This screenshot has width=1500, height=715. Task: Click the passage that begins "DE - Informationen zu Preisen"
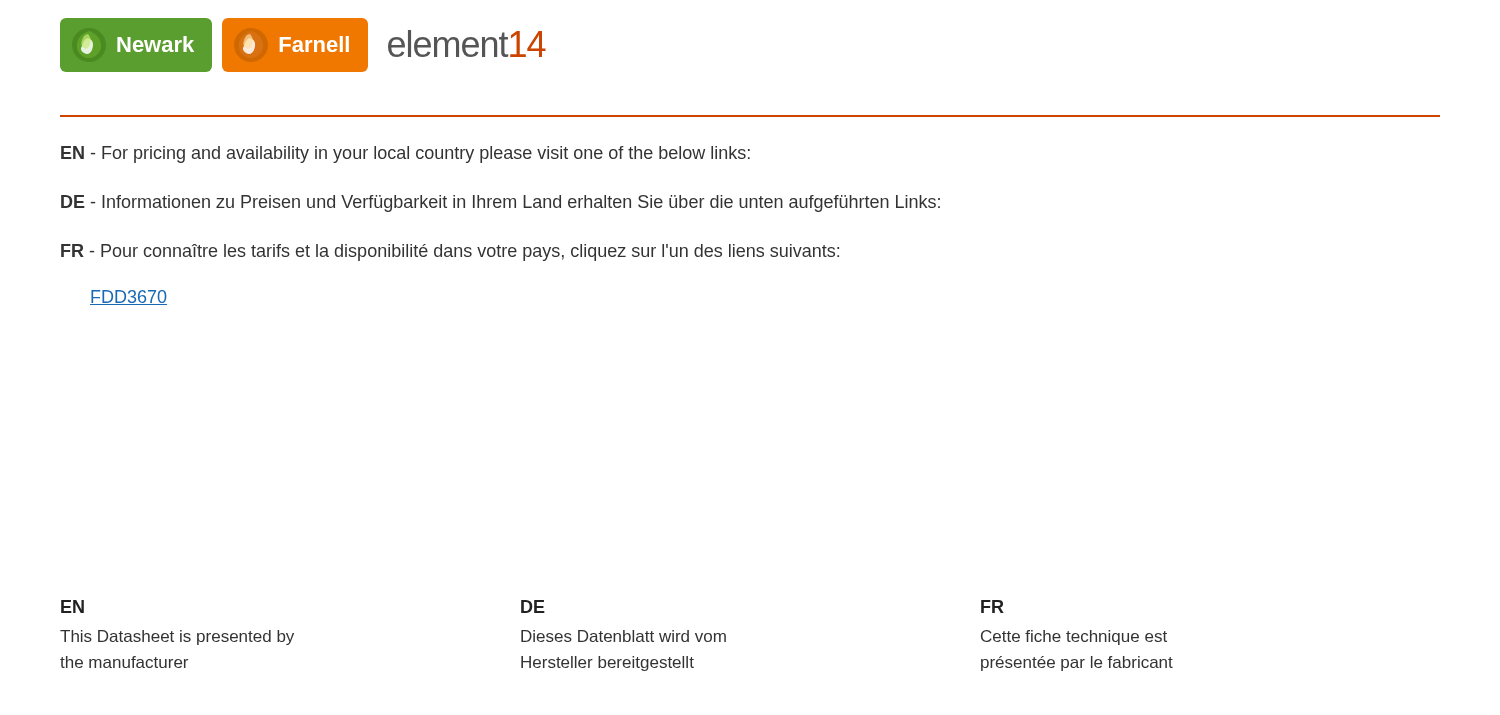point(501,202)
